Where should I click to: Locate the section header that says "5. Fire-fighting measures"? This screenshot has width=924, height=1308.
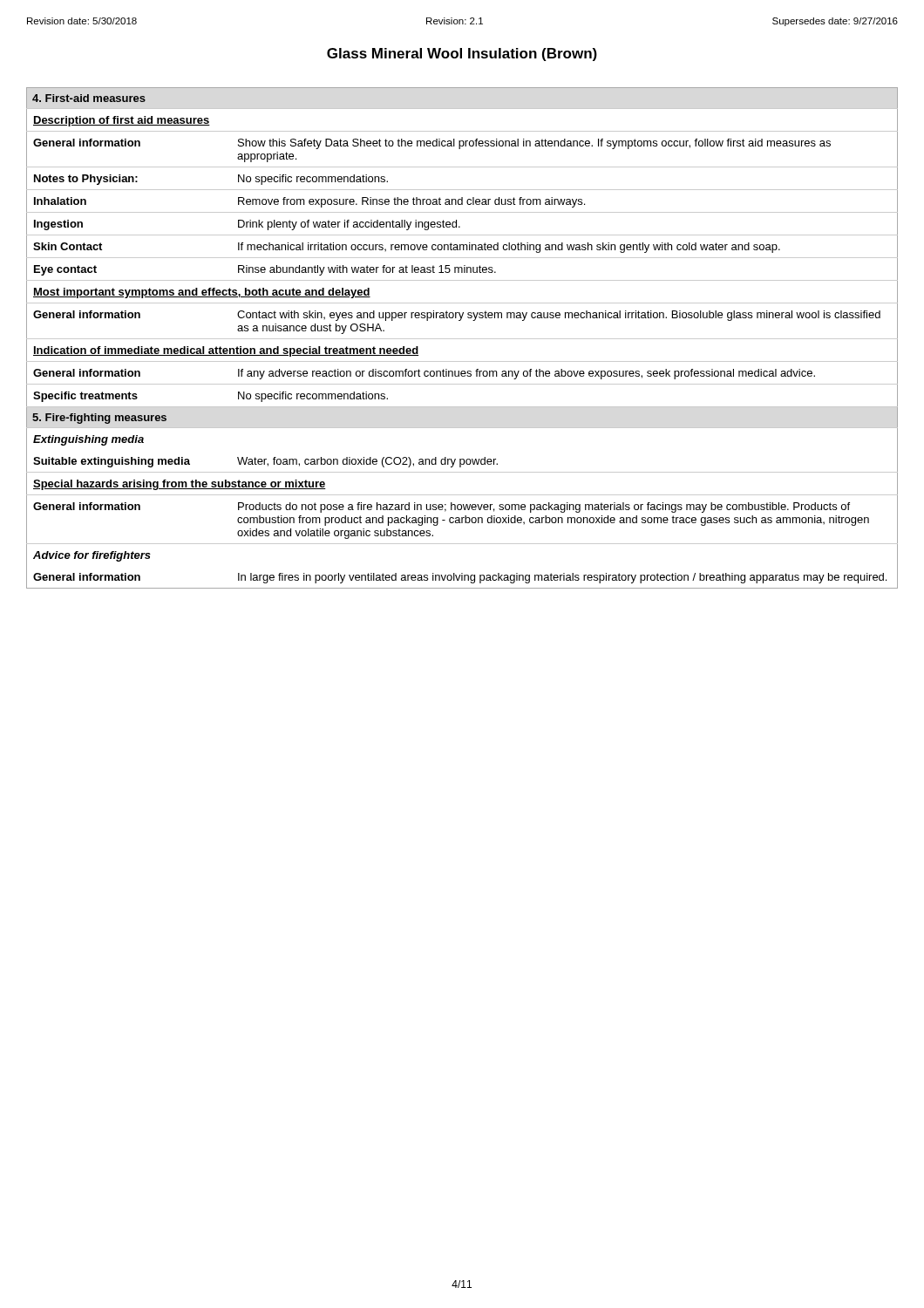(x=100, y=417)
